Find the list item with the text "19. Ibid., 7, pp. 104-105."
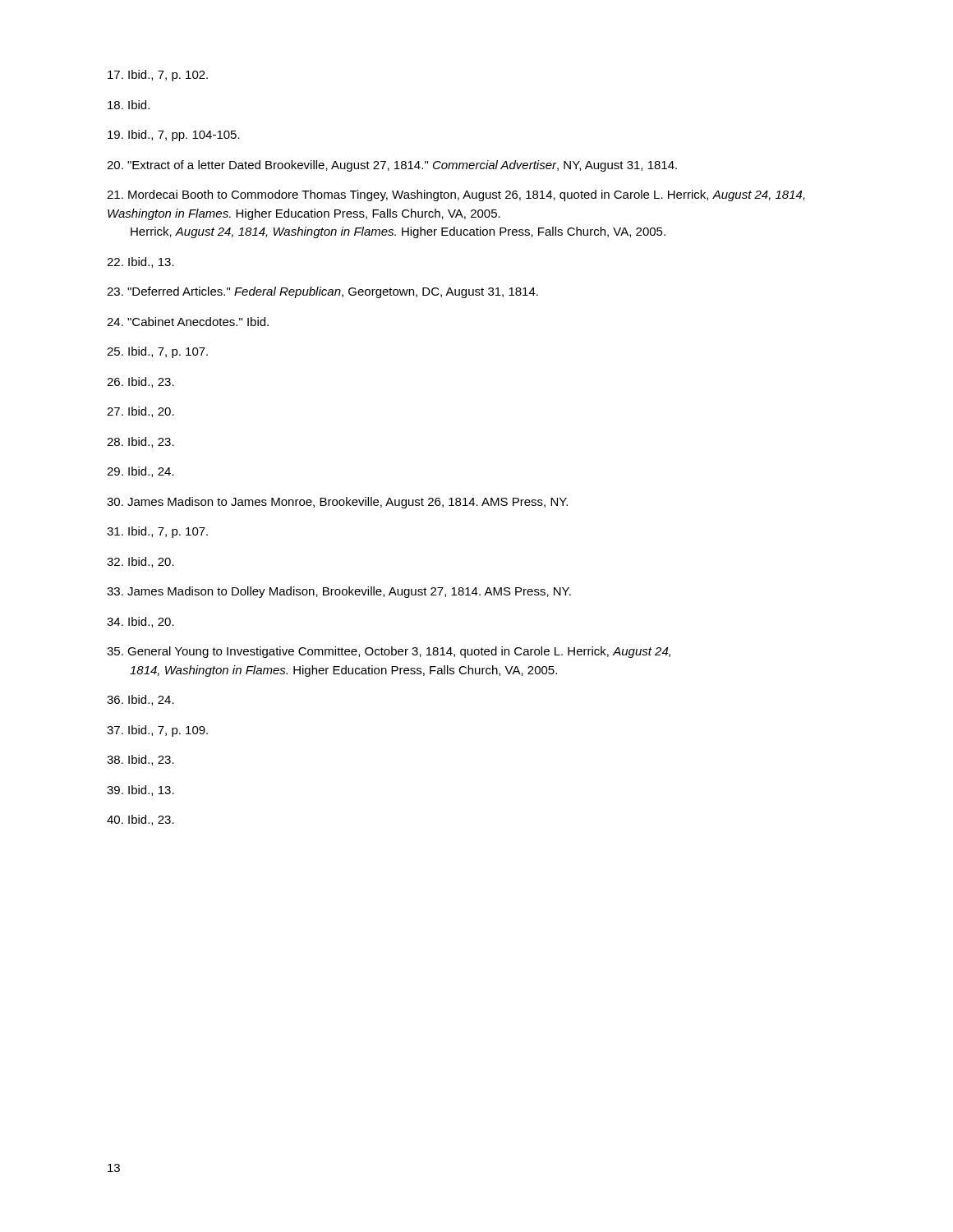The image size is (953, 1232). pyautogui.click(x=174, y=134)
